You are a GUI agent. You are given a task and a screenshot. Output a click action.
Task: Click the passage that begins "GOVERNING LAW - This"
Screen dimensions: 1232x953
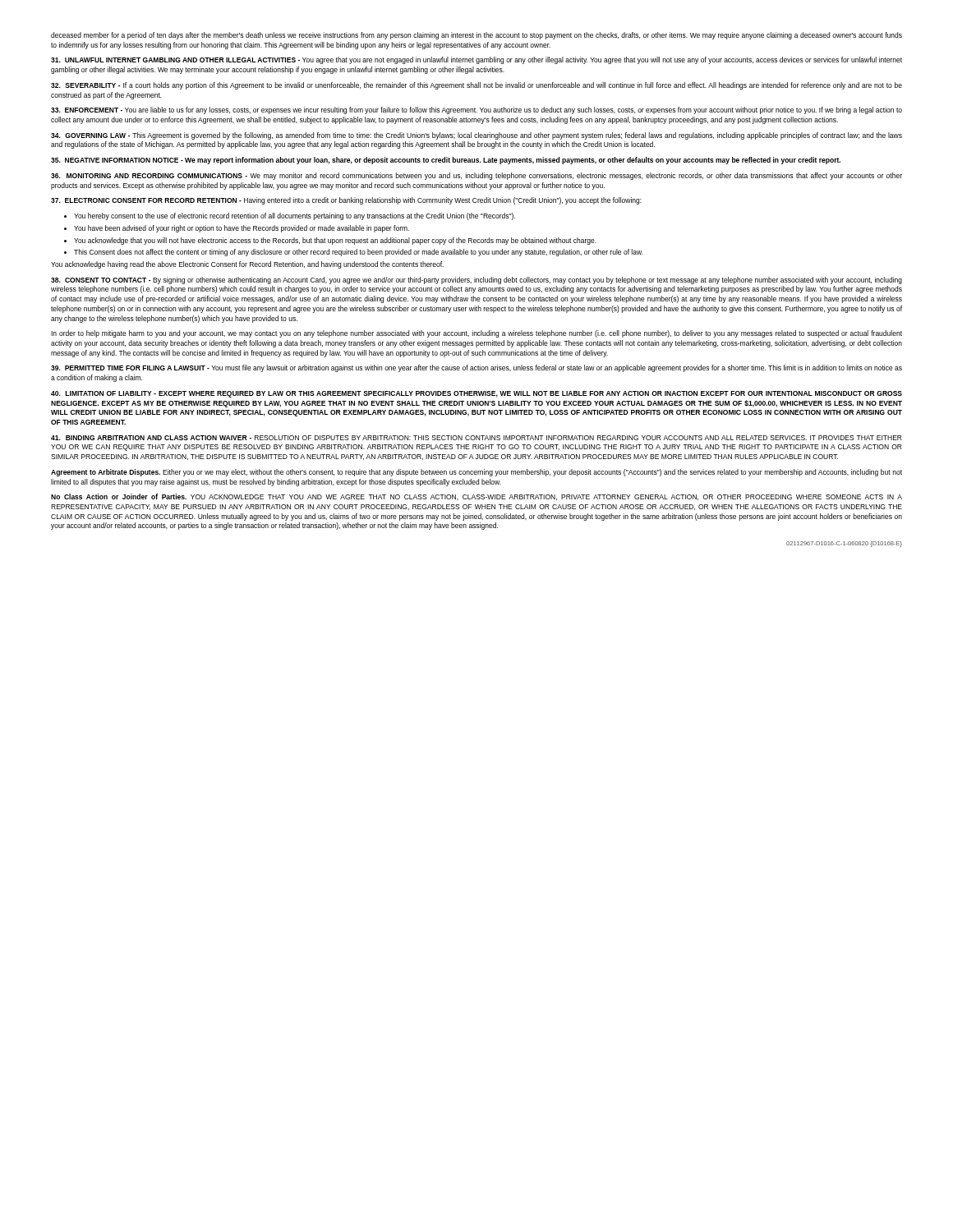[x=476, y=140]
